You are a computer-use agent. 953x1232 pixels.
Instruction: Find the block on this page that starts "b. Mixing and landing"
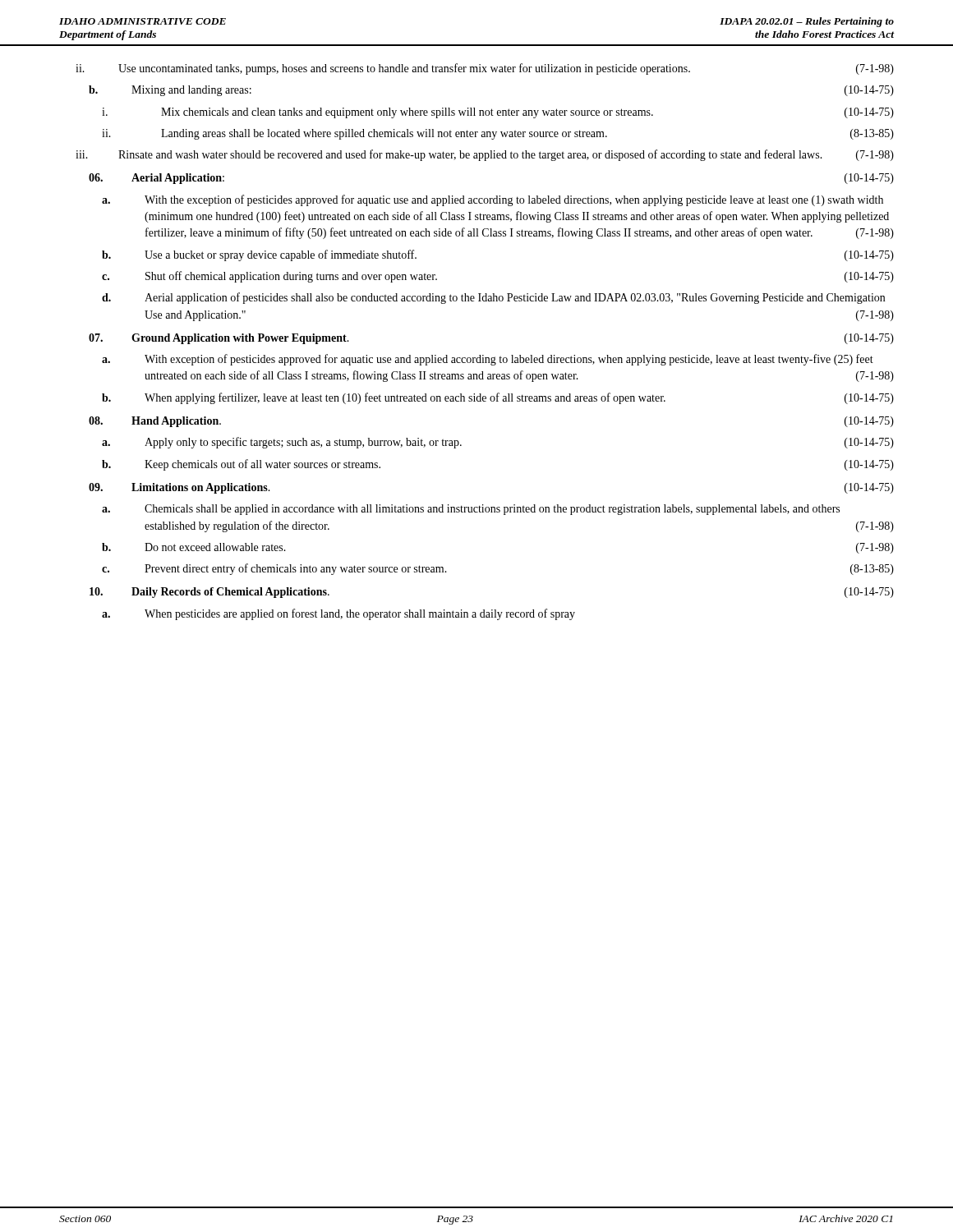coord(192,91)
